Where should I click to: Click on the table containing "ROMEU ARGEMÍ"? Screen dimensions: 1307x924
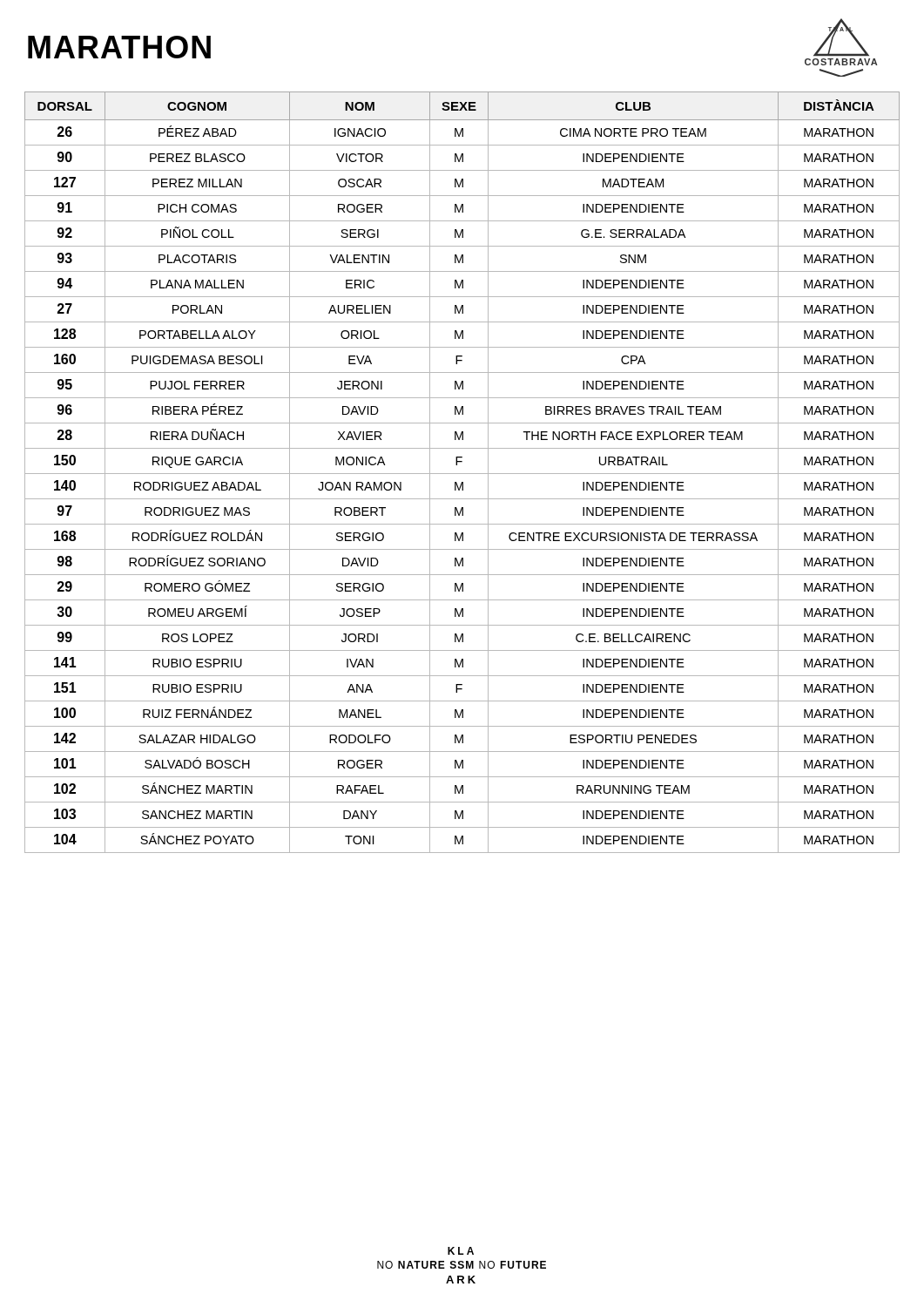(x=462, y=472)
